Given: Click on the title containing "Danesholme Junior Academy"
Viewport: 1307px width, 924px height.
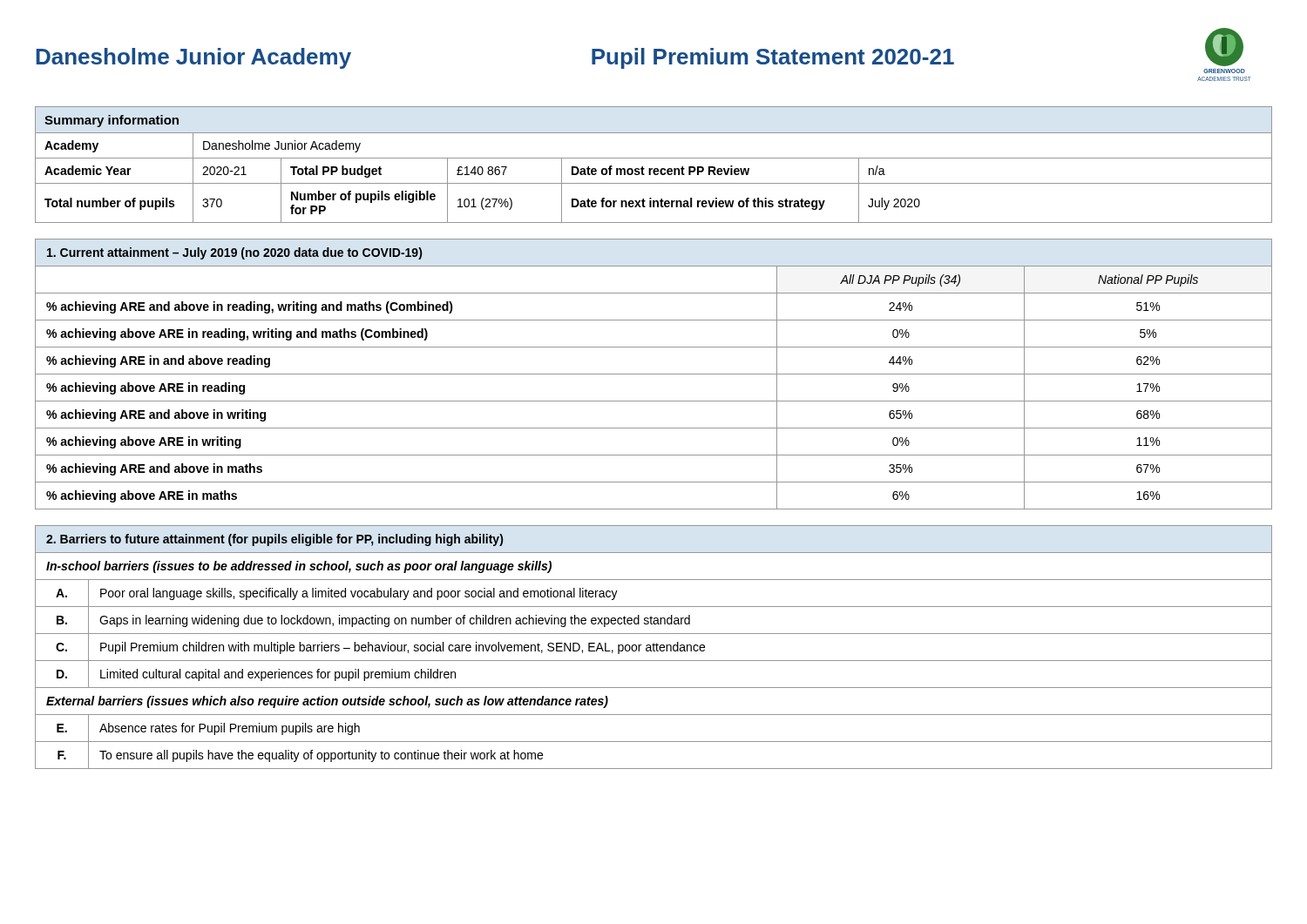Looking at the screenshot, I should [193, 56].
